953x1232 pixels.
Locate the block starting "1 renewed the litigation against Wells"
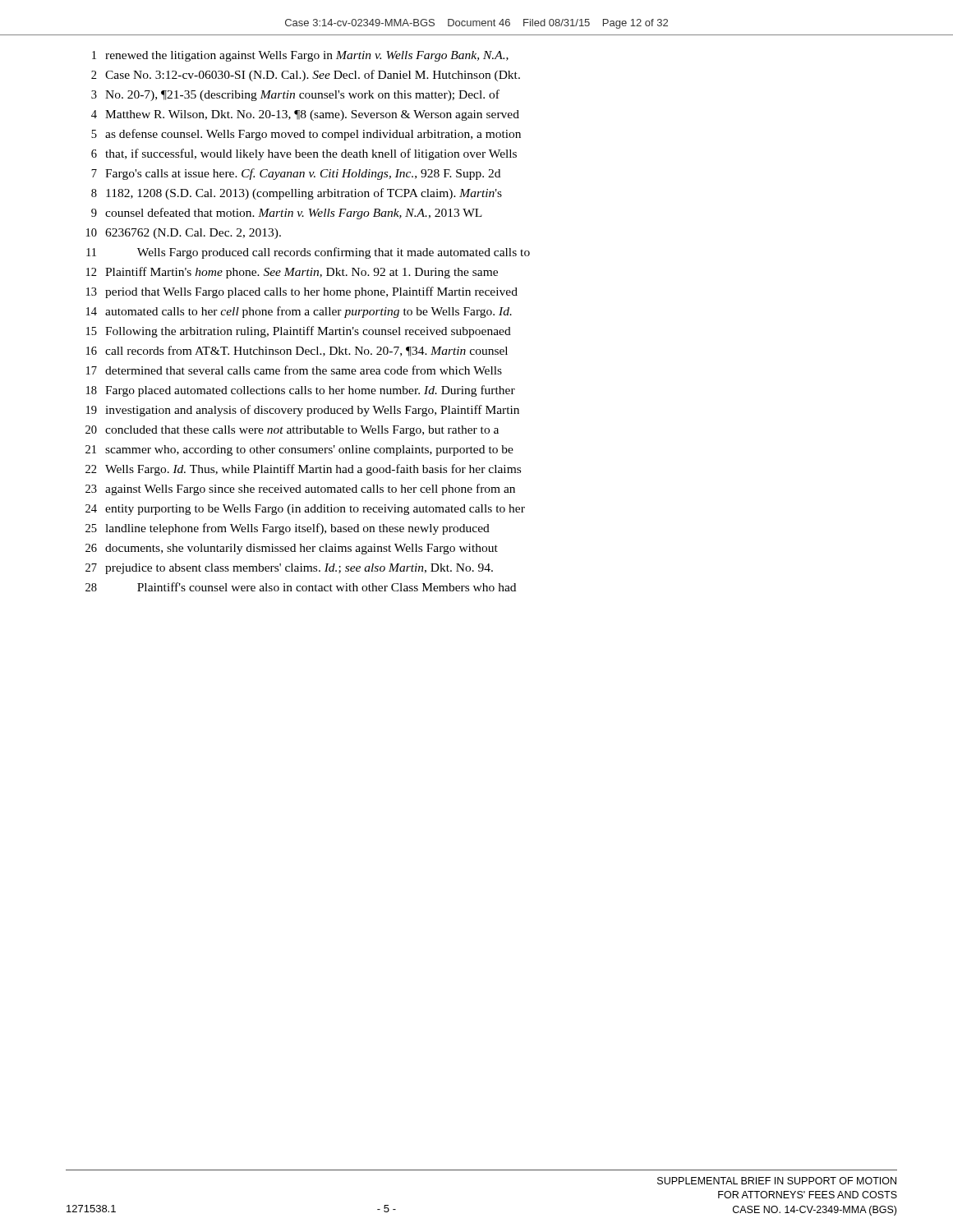pos(481,144)
